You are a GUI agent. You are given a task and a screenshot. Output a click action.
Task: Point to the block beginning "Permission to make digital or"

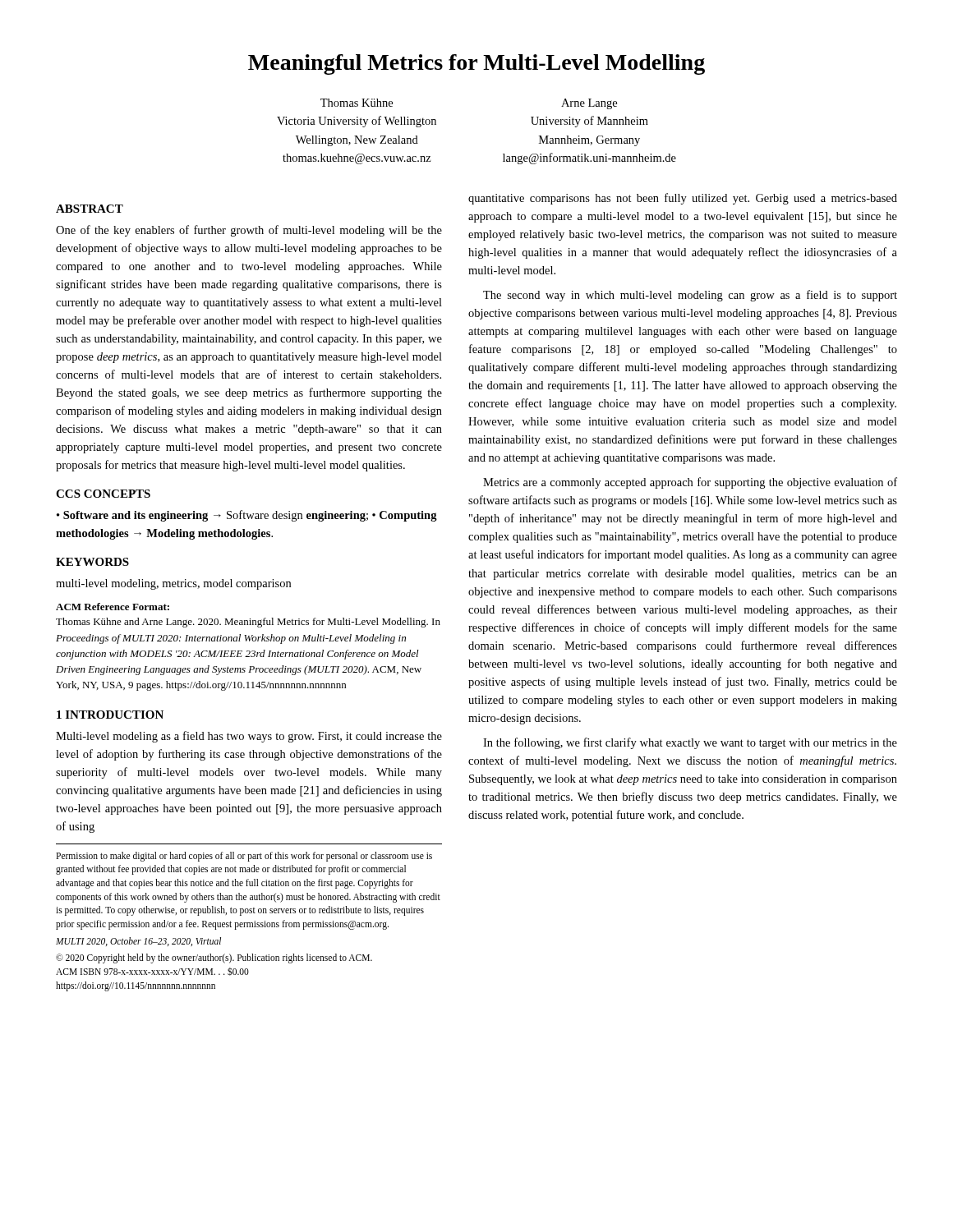pos(249,921)
